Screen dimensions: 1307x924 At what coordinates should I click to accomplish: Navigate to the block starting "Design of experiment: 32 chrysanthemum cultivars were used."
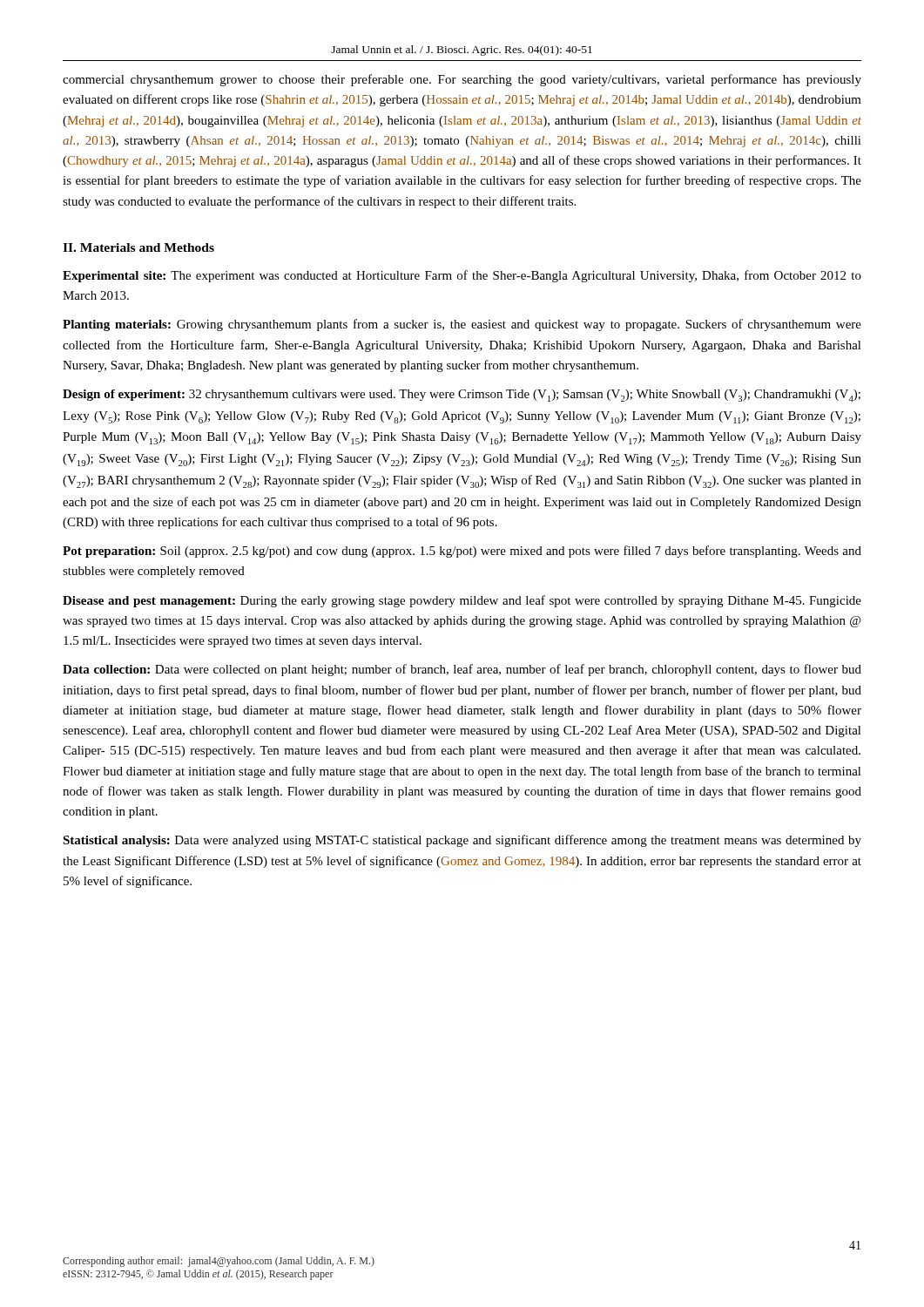[x=462, y=458]
